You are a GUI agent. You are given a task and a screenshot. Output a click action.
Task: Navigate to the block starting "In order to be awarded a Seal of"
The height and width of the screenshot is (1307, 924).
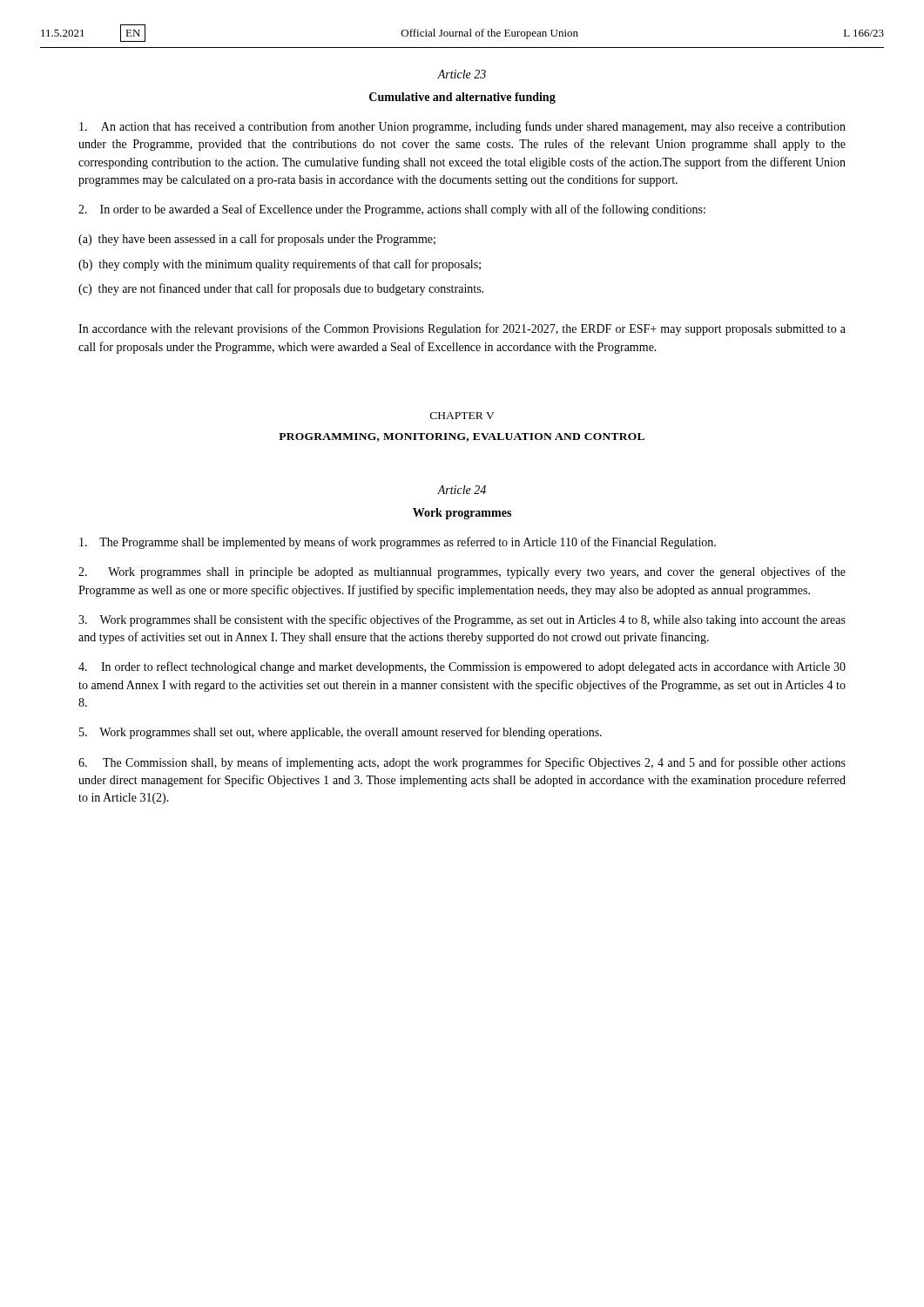(x=392, y=210)
